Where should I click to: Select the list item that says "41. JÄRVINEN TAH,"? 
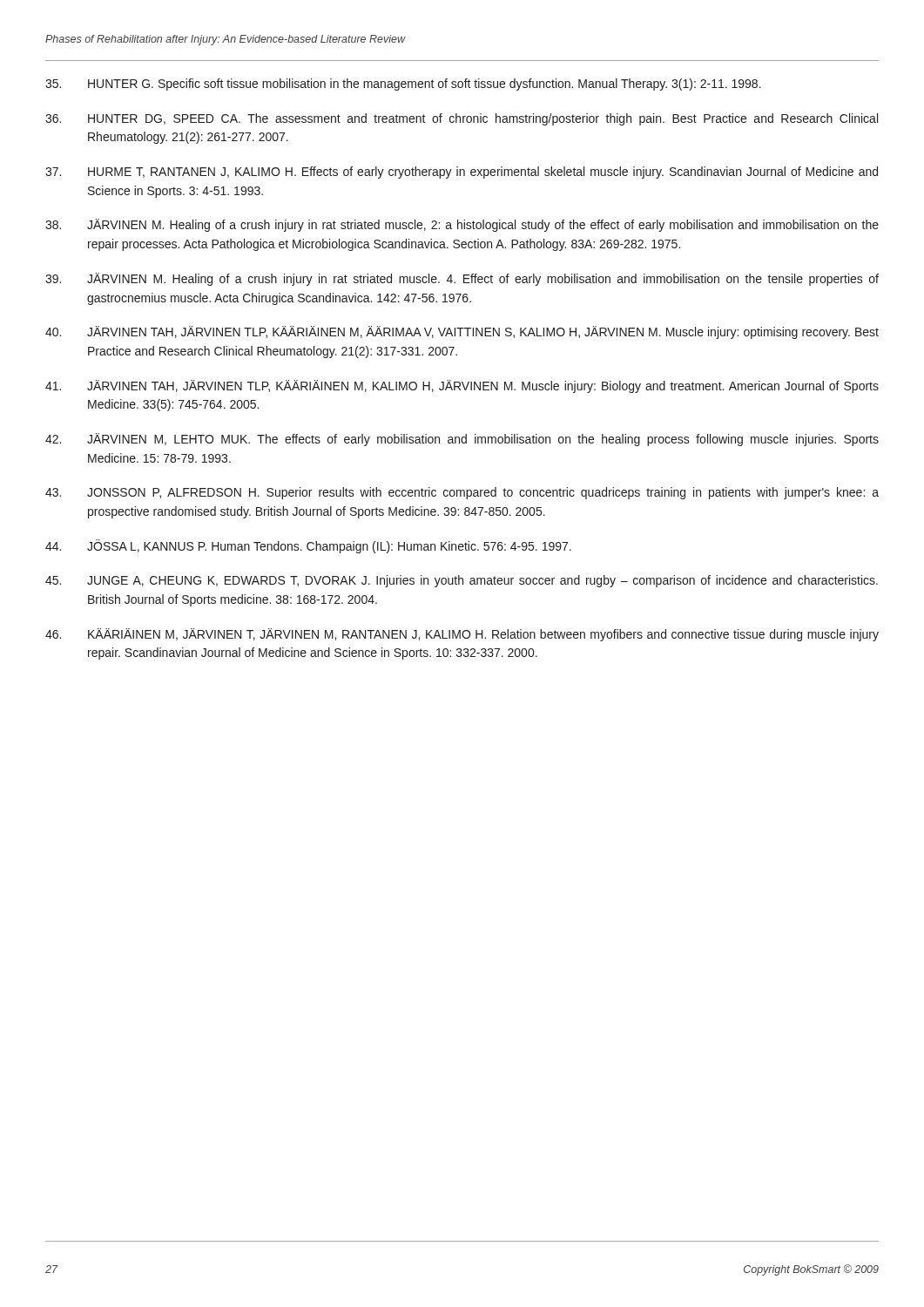tap(462, 396)
